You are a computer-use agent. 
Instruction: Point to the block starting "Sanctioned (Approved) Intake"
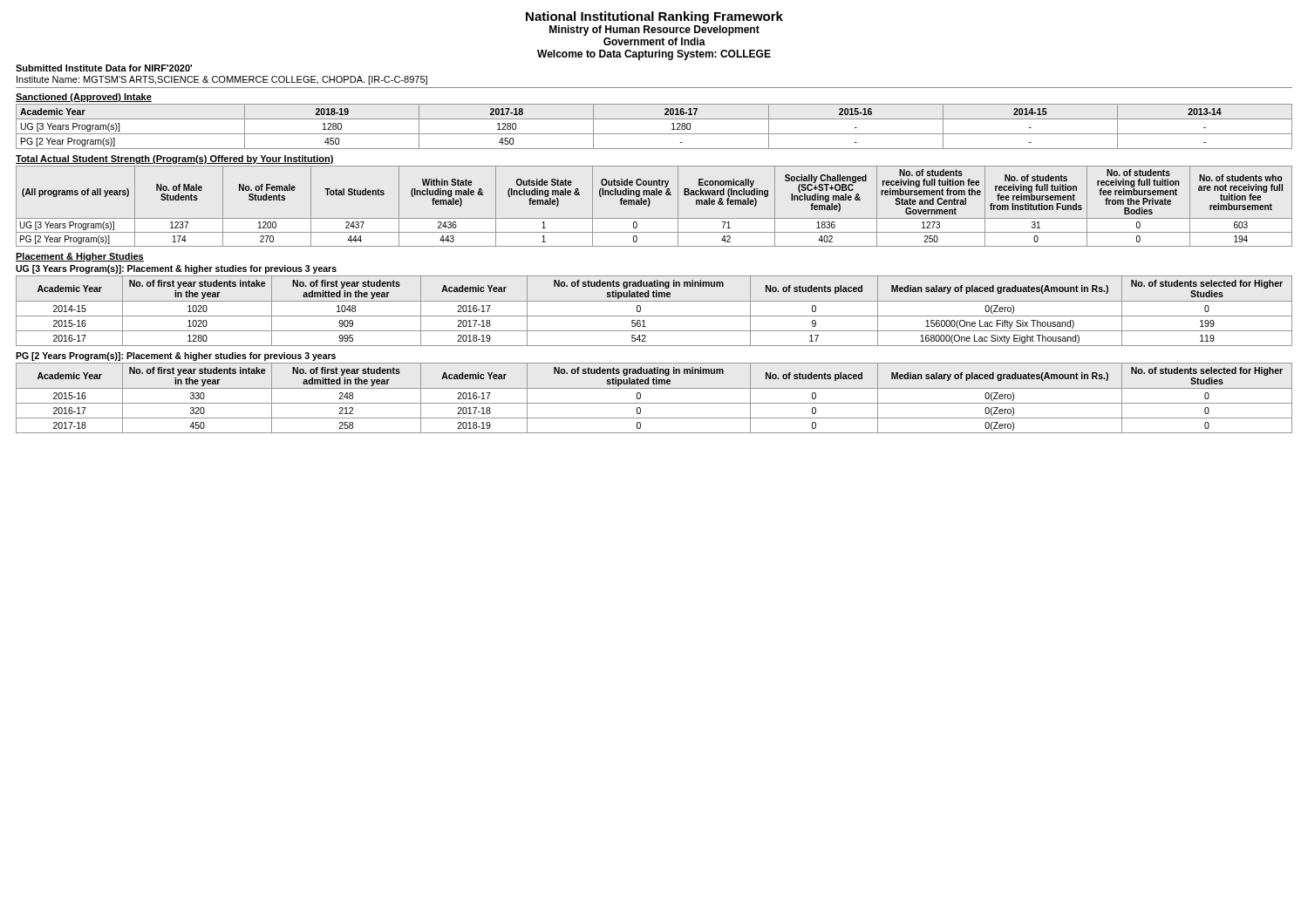click(x=84, y=97)
